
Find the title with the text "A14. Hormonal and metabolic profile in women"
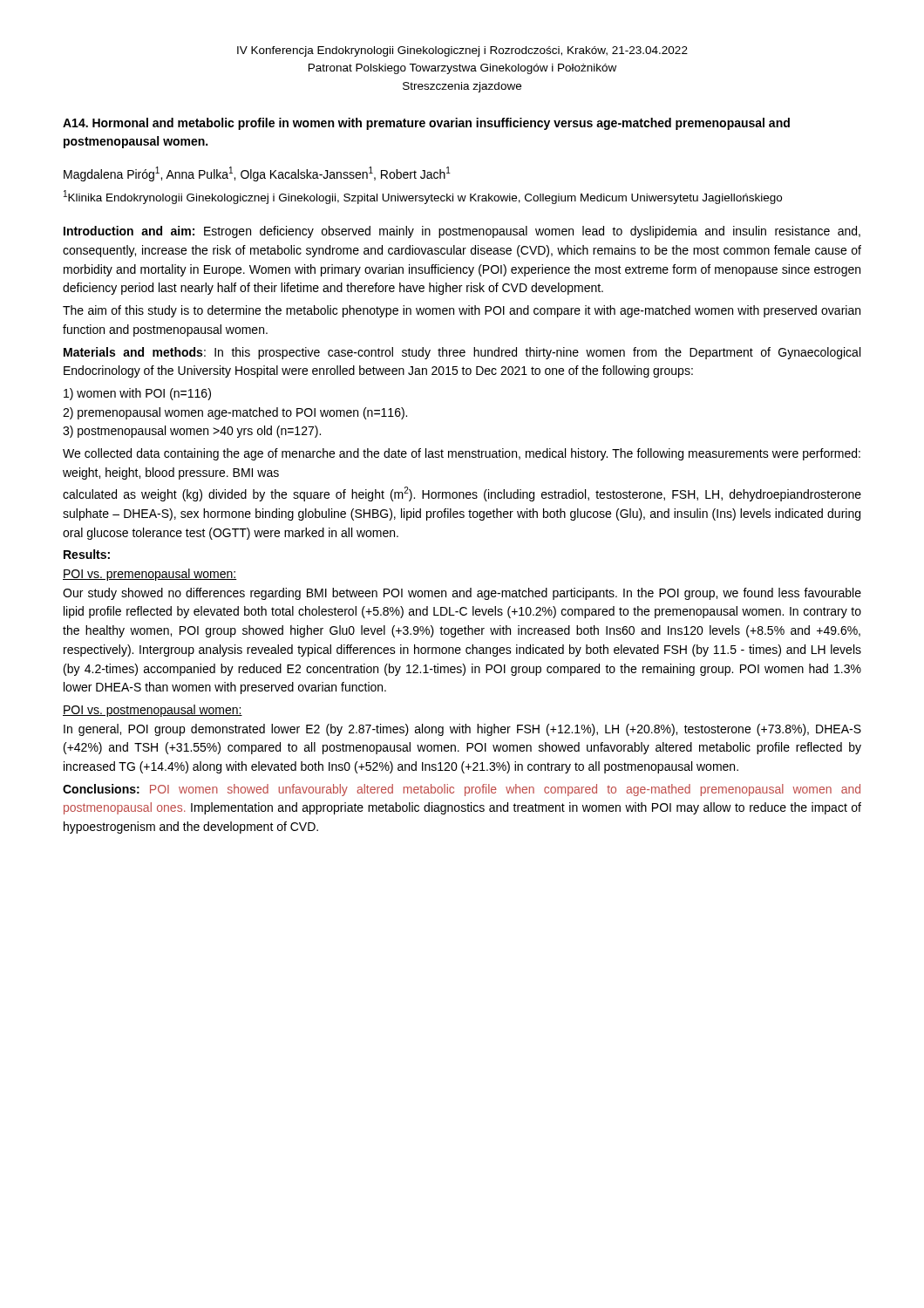pos(427,132)
